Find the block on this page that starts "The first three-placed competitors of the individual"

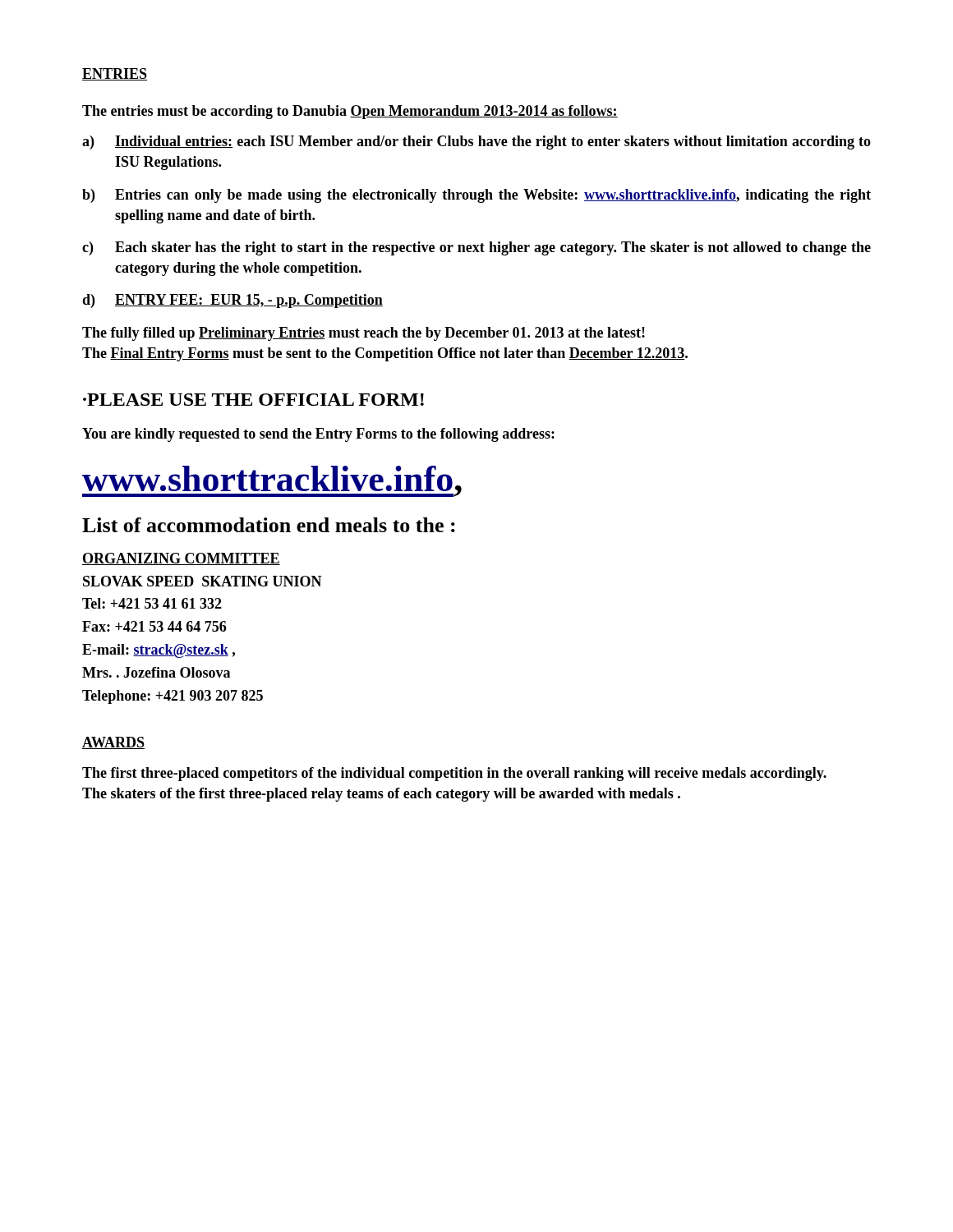click(x=454, y=783)
